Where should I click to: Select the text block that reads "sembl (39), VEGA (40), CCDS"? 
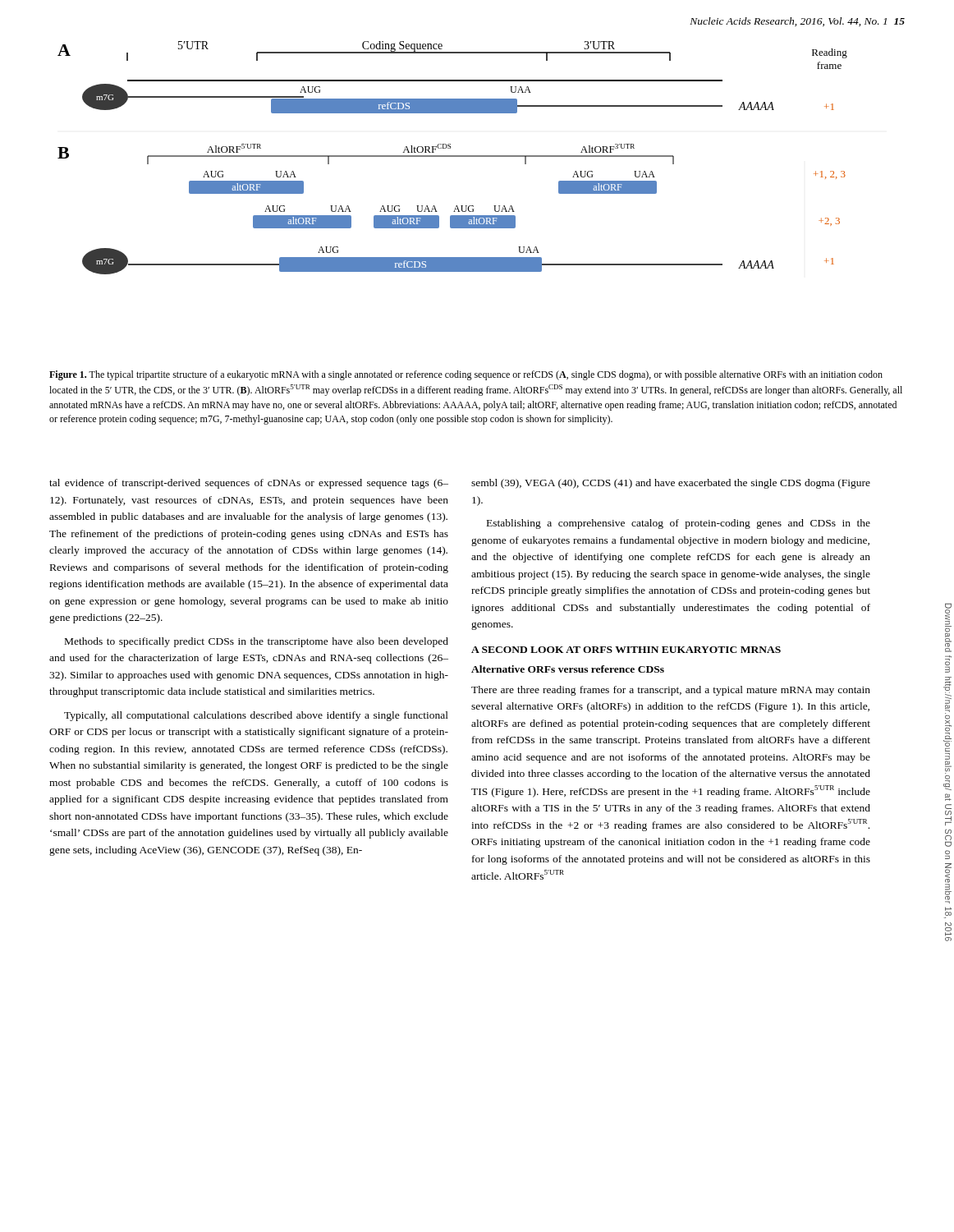[x=671, y=554]
